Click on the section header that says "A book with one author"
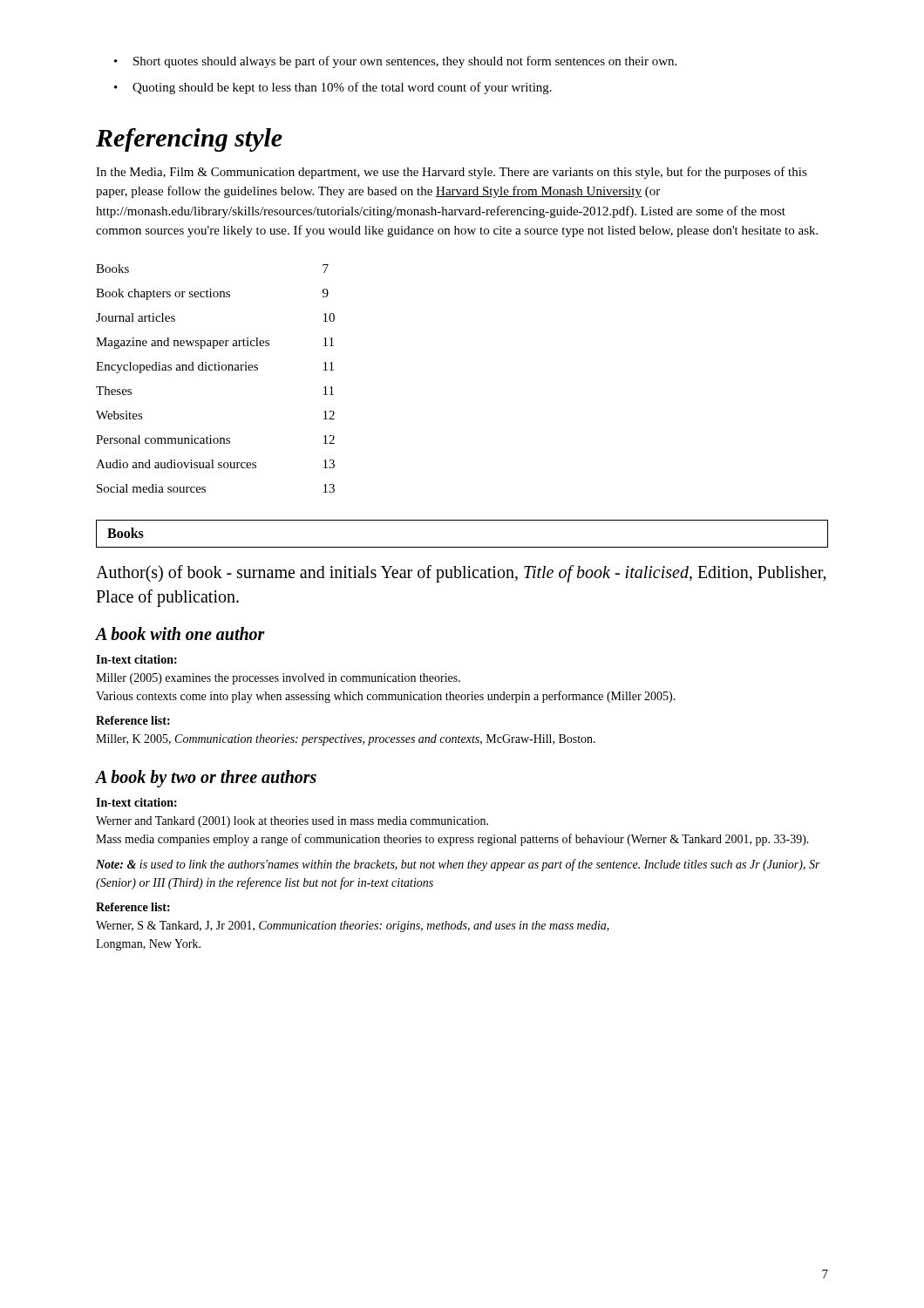 coord(180,634)
